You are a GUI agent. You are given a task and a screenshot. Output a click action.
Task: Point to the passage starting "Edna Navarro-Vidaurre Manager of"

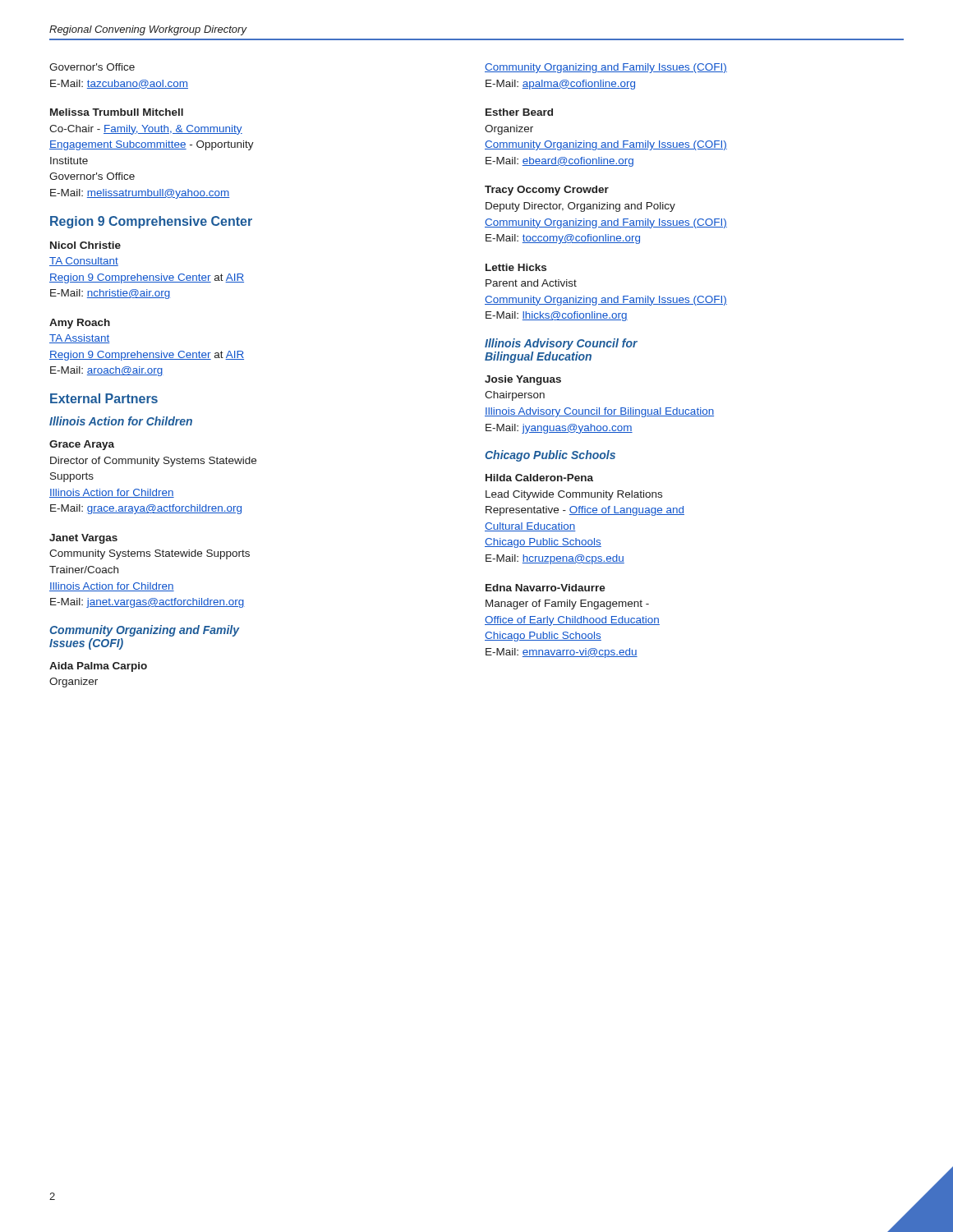pos(546,588)
